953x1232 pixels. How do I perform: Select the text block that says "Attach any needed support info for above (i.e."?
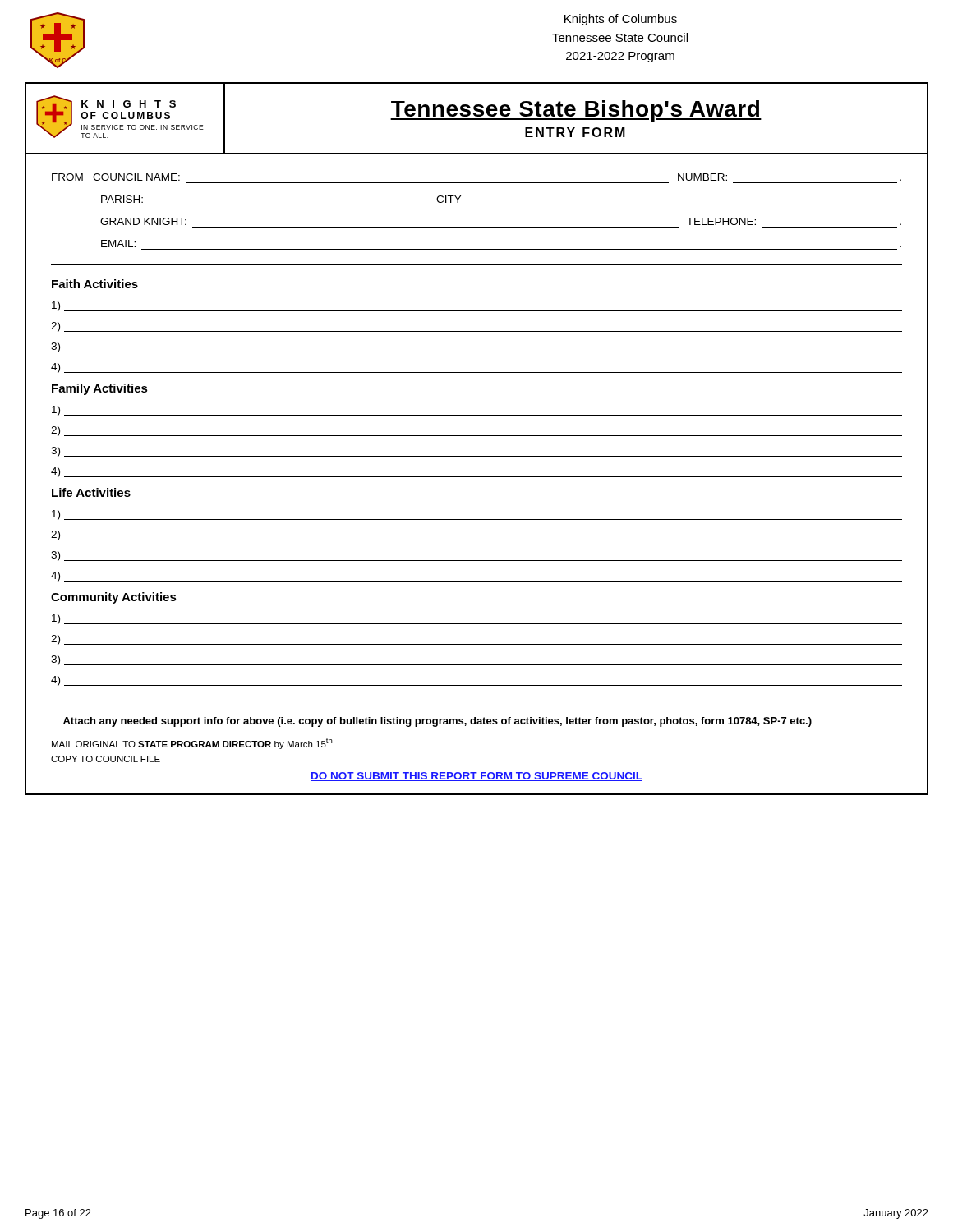point(431,721)
